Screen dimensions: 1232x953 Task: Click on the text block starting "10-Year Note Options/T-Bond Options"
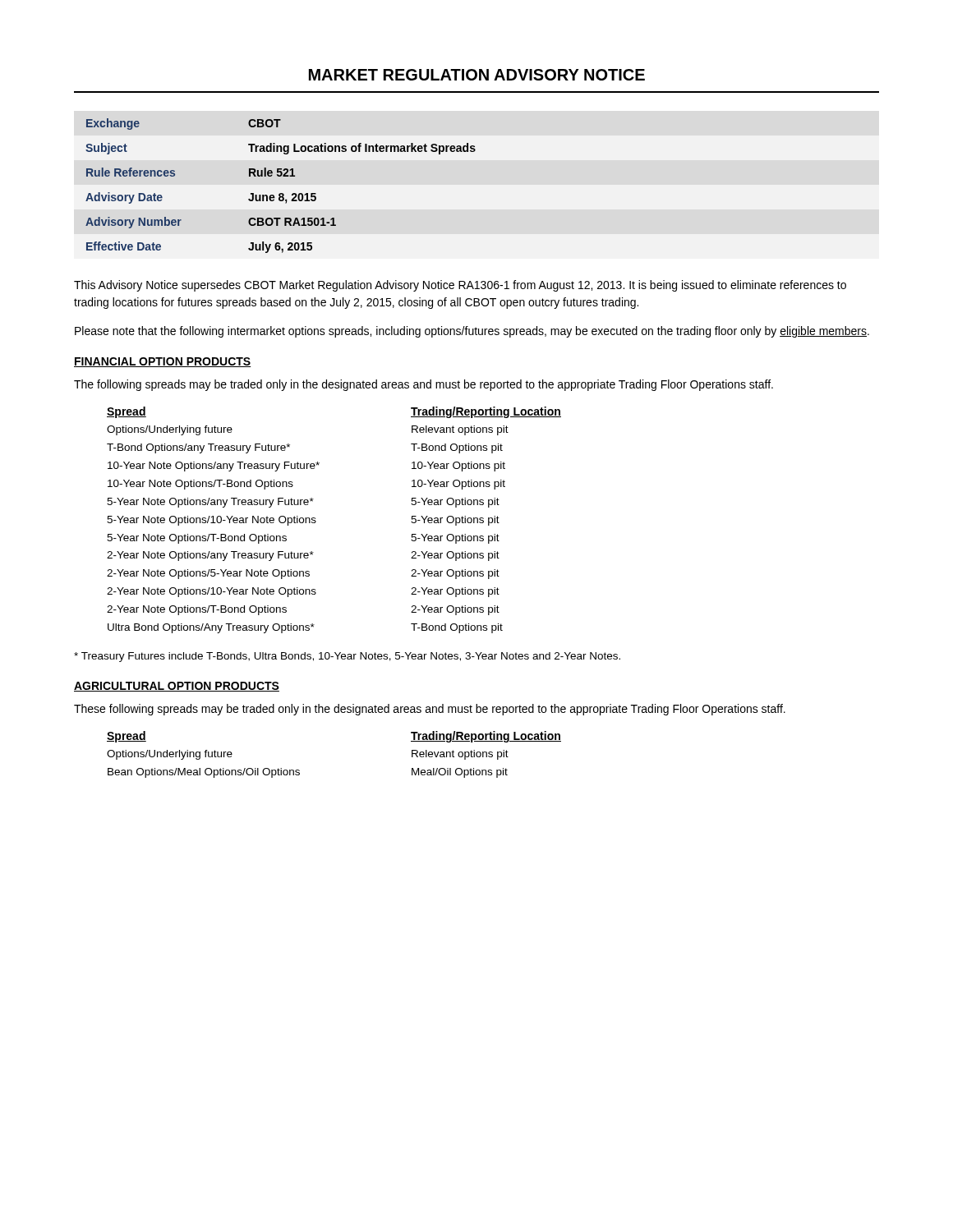pyautogui.click(x=199, y=486)
